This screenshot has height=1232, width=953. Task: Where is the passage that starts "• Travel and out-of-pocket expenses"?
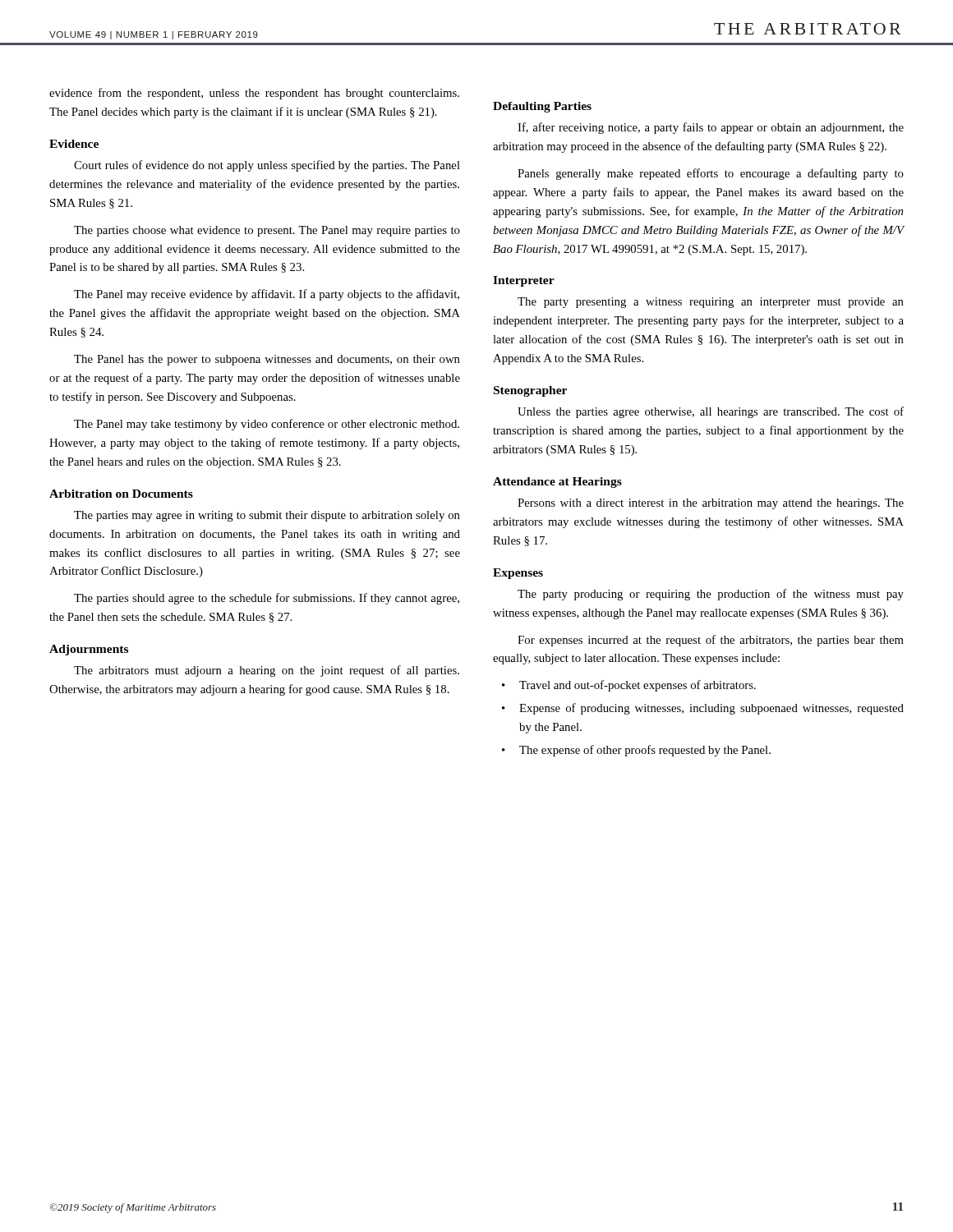point(629,686)
